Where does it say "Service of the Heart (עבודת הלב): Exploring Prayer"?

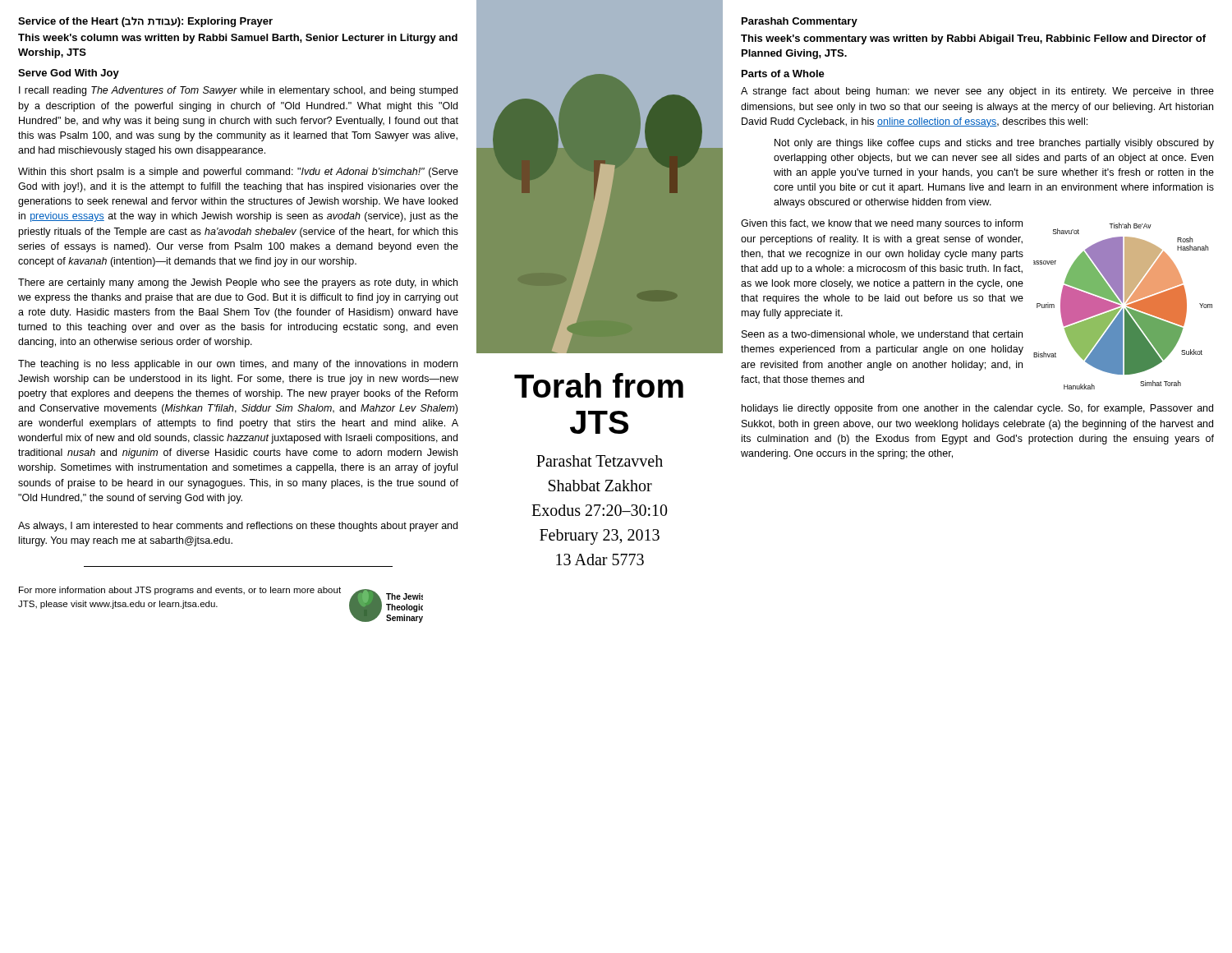click(145, 21)
